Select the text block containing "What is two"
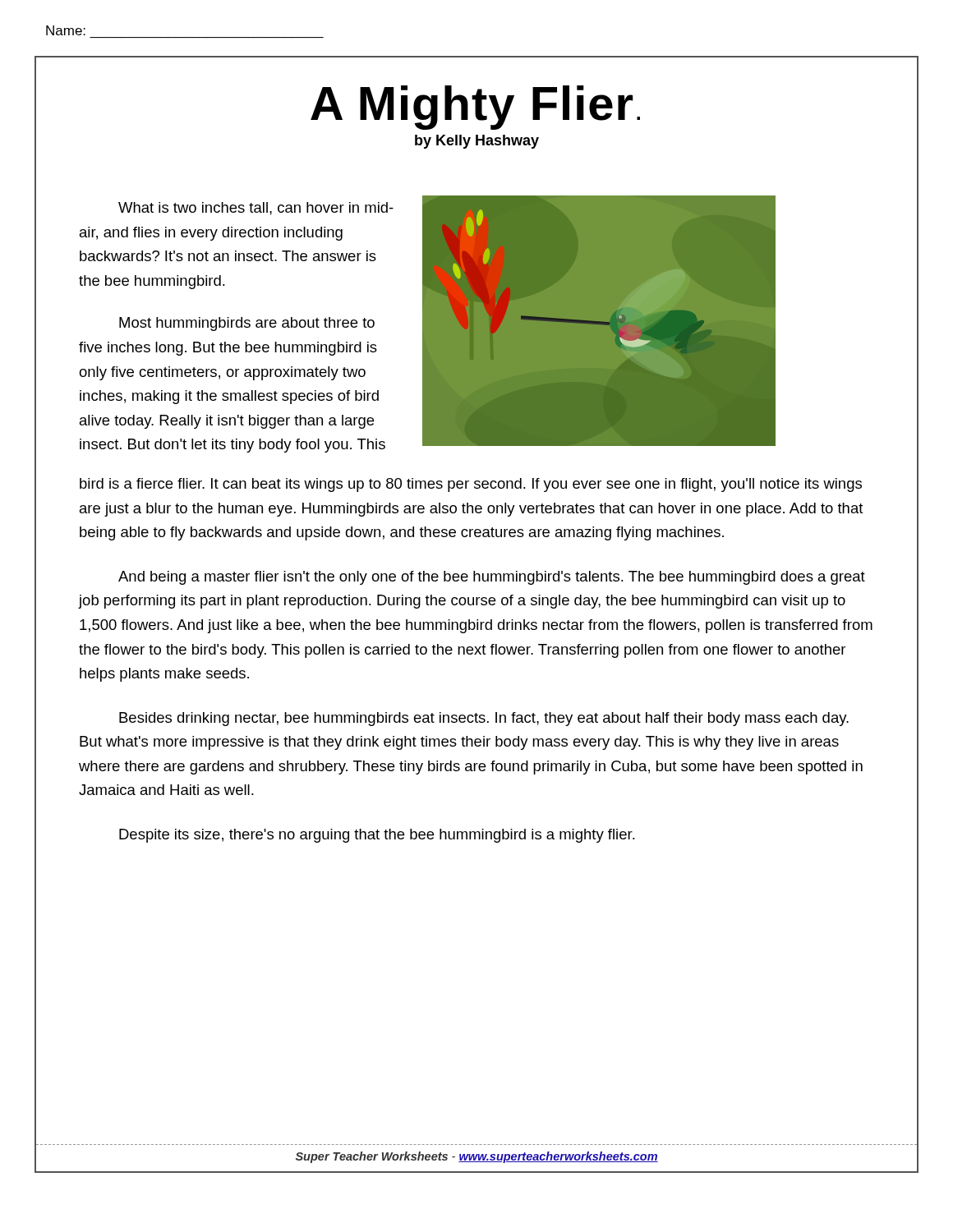 pos(236,244)
